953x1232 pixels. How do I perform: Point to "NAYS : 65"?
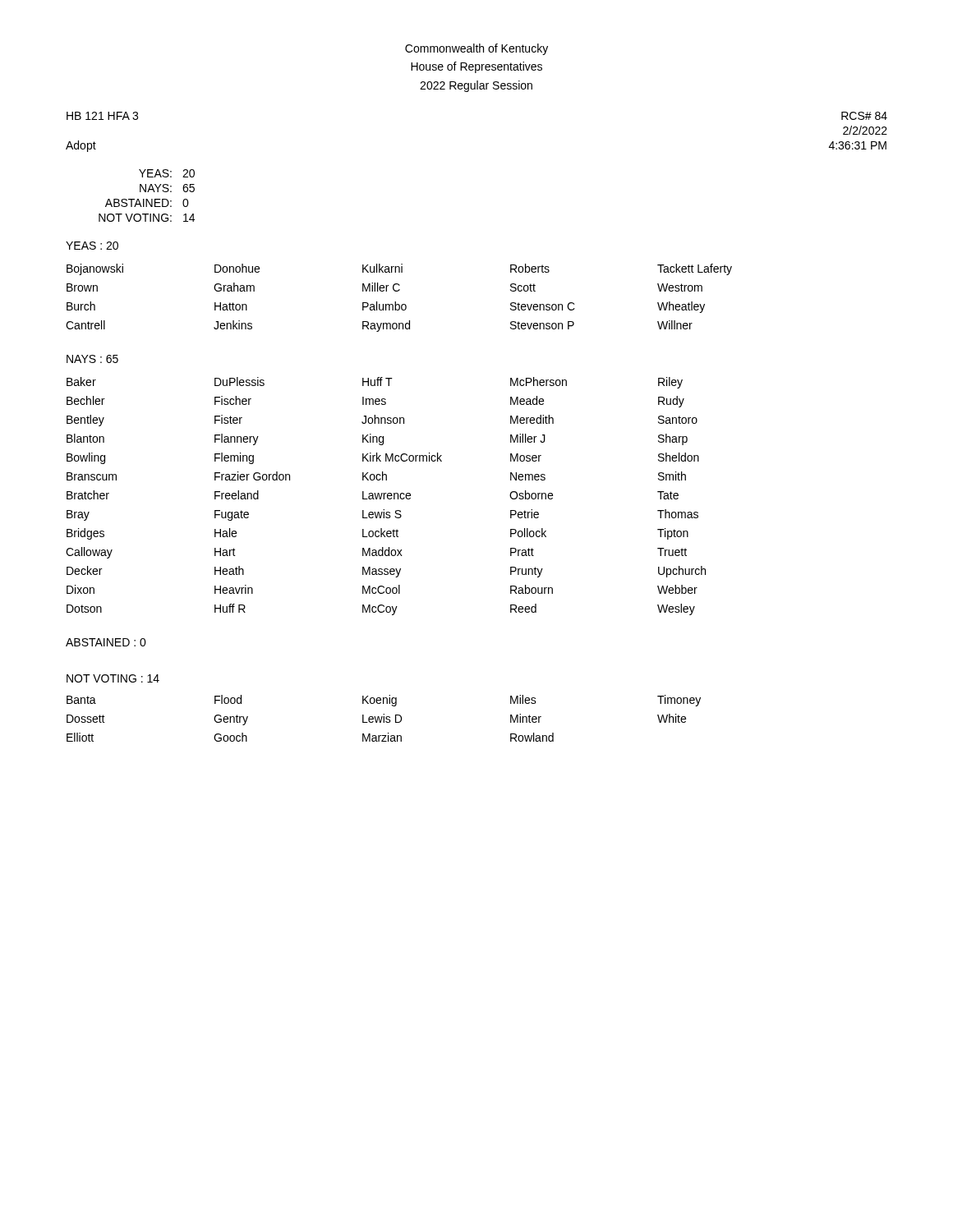tap(92, 359)
